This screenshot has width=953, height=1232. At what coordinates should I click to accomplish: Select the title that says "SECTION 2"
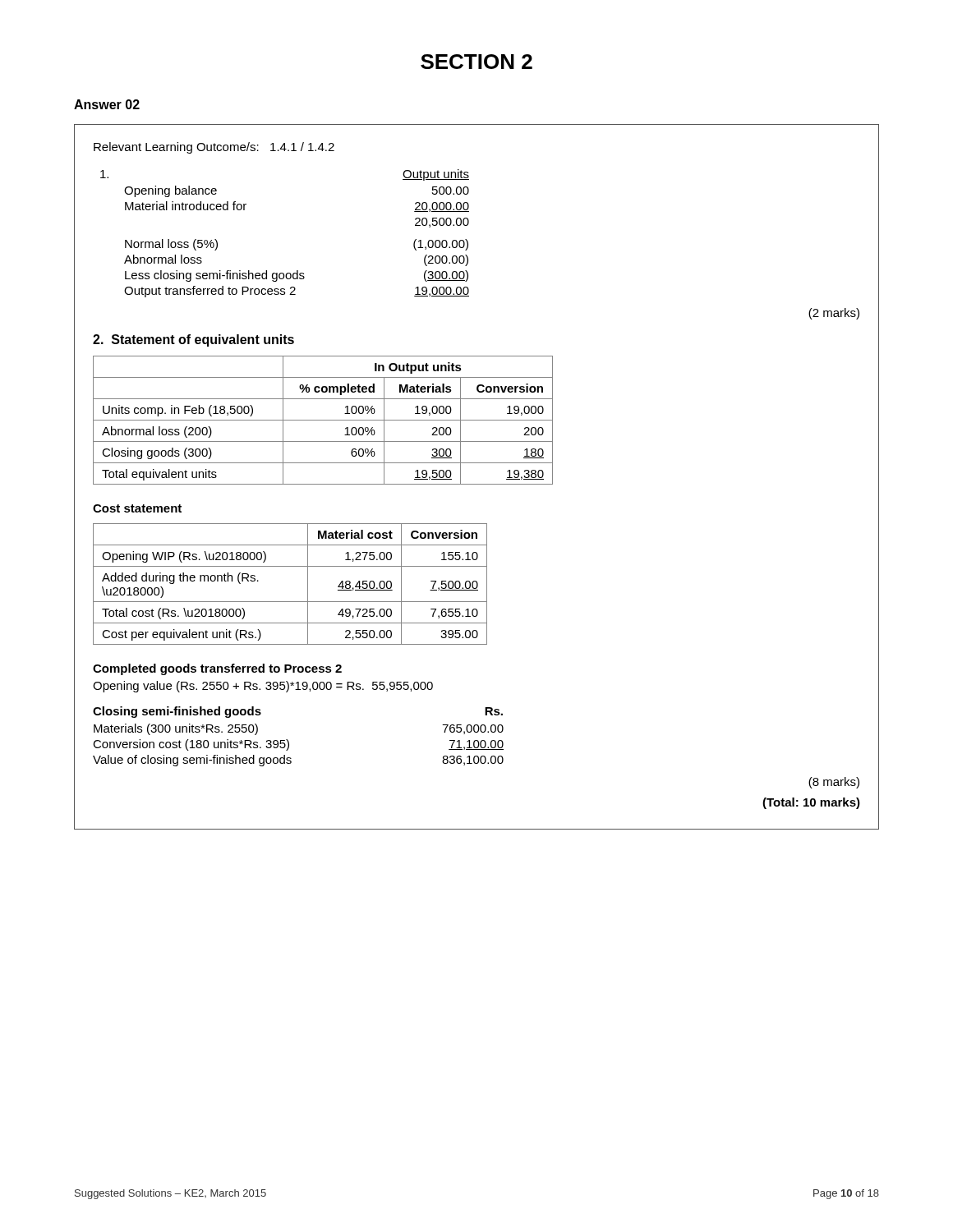(476, 62)
